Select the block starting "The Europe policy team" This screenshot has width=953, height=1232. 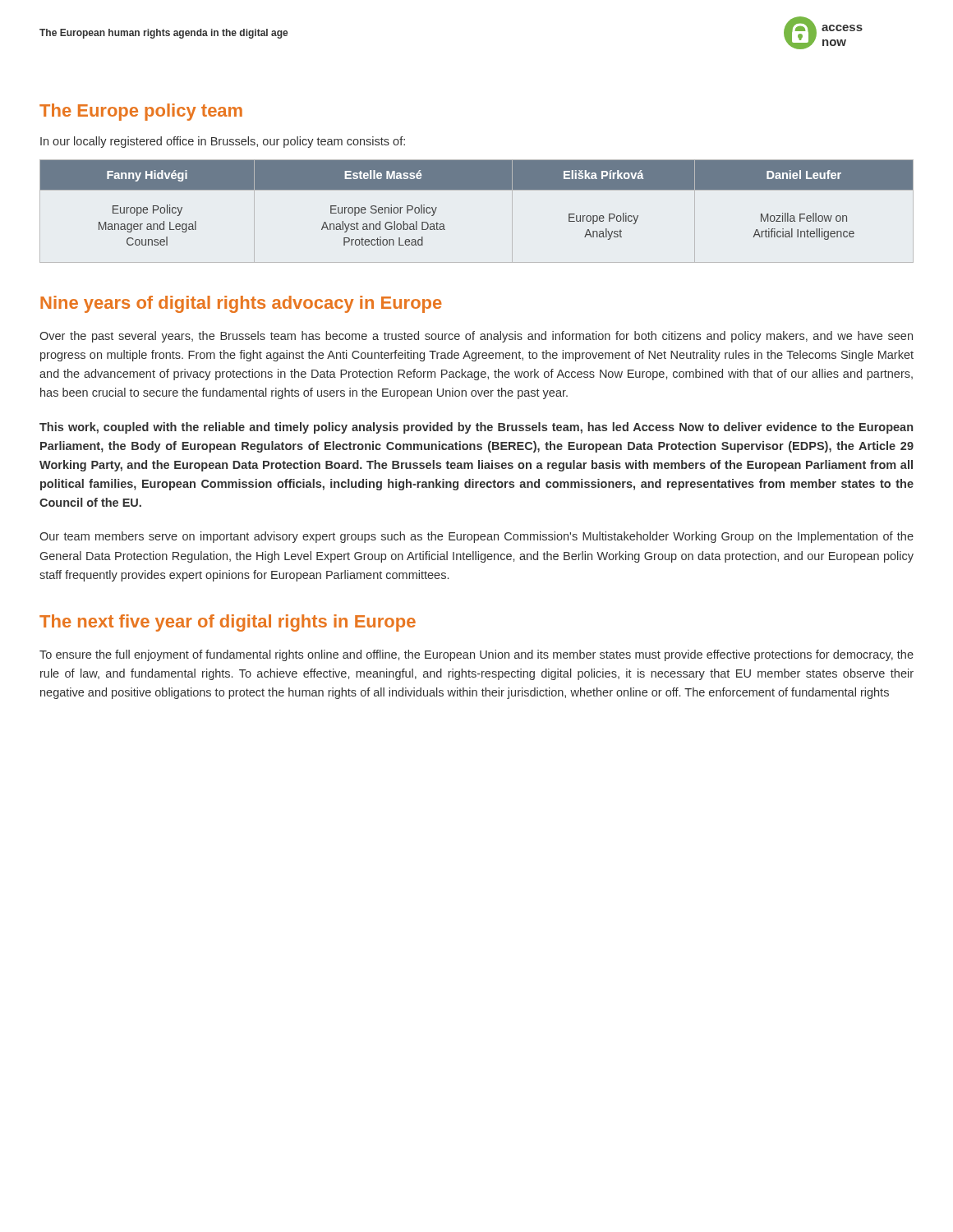[141, 110]
